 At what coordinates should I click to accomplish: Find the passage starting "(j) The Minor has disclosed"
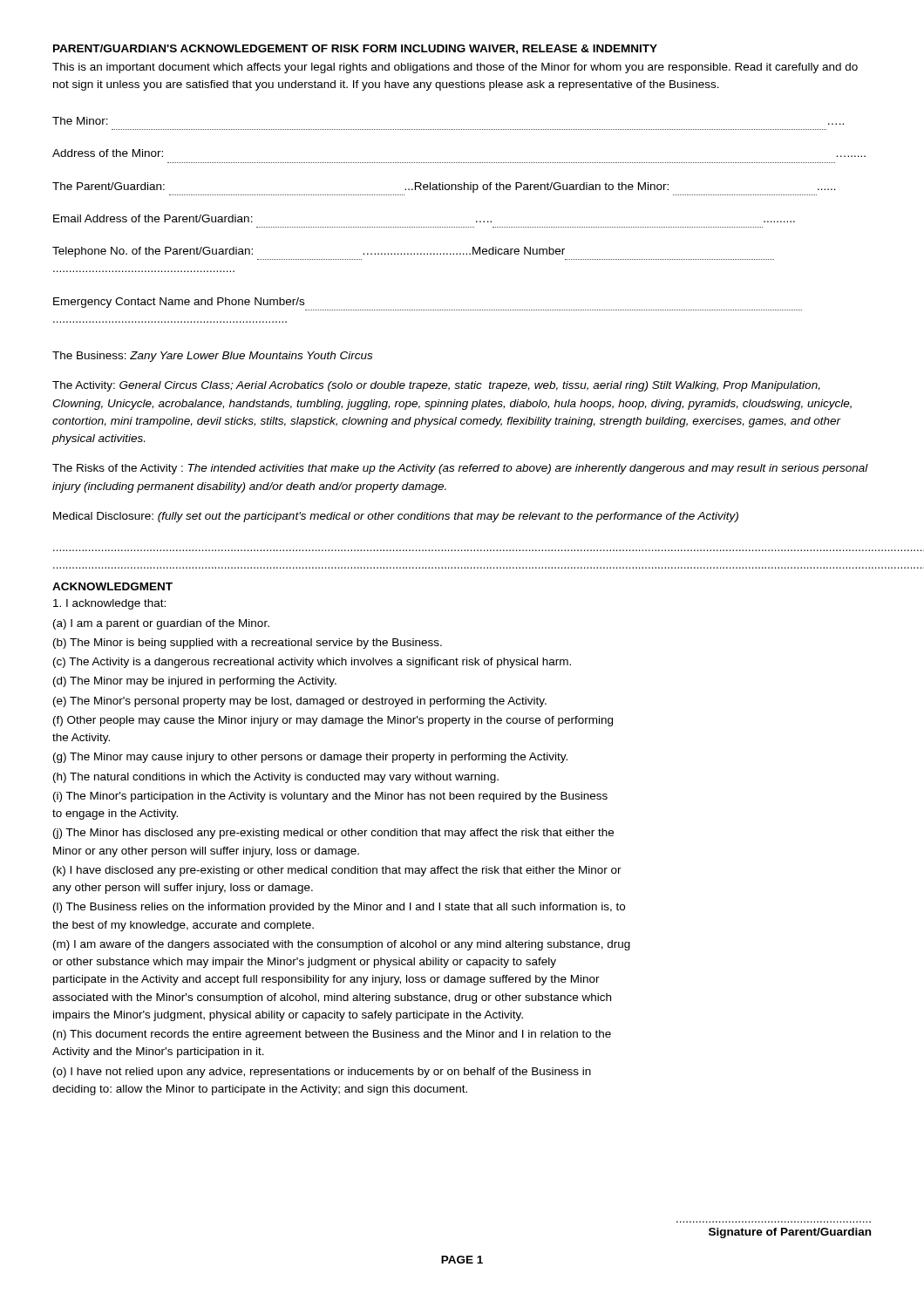pyautogui.click(x=333, y=841)
